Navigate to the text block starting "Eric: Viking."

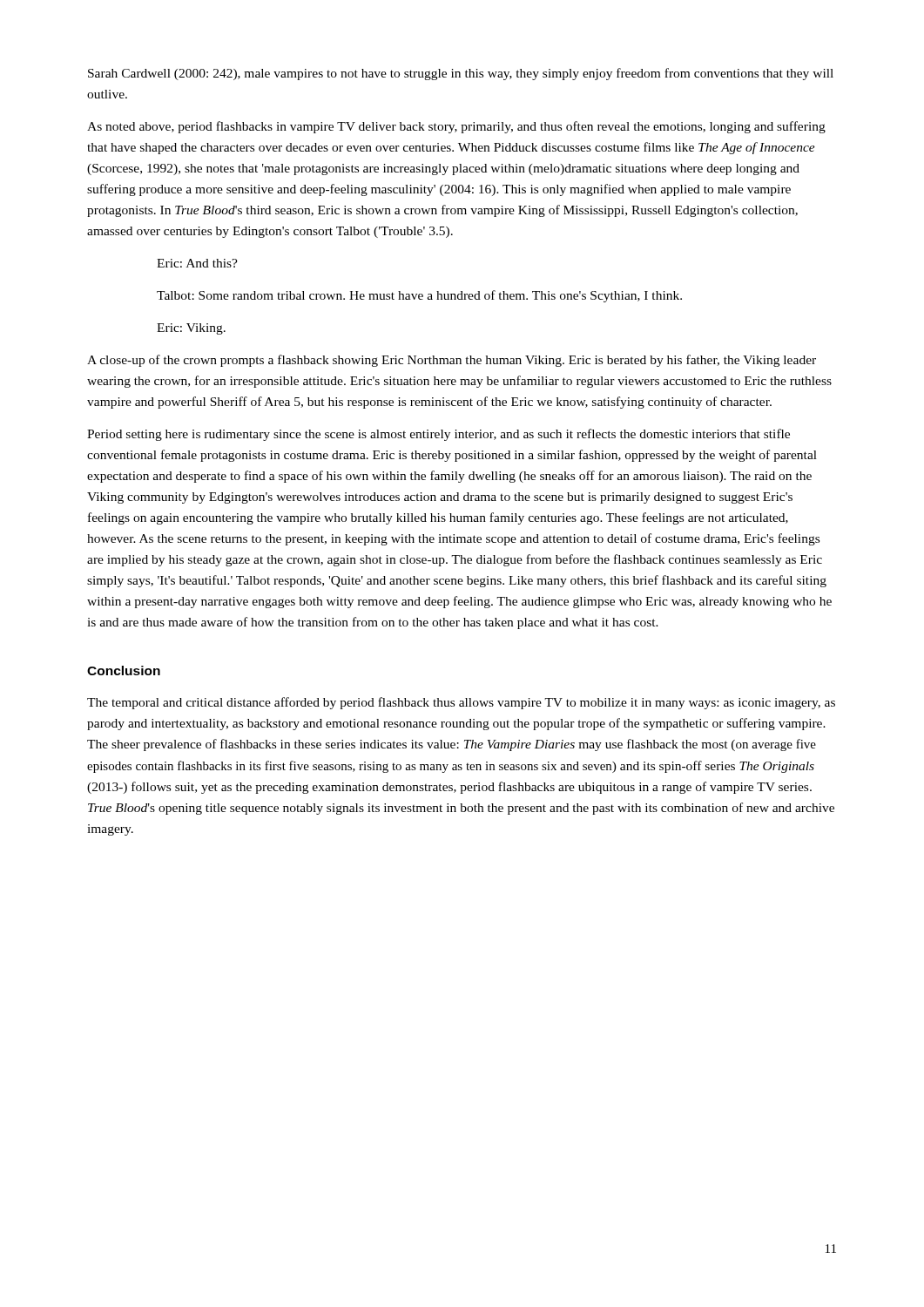pos(191,329)
